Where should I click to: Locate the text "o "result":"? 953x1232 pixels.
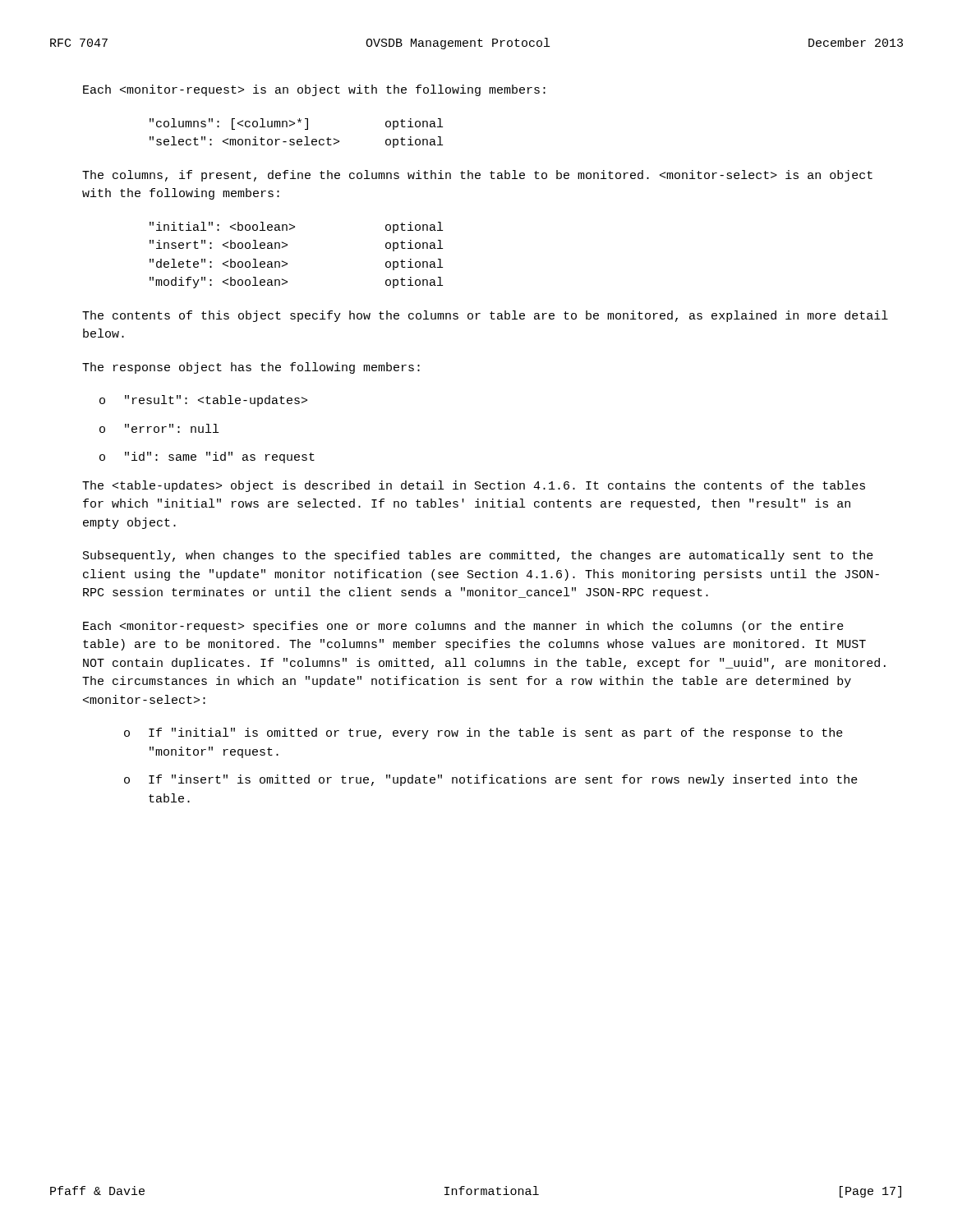tap(203, 401)
